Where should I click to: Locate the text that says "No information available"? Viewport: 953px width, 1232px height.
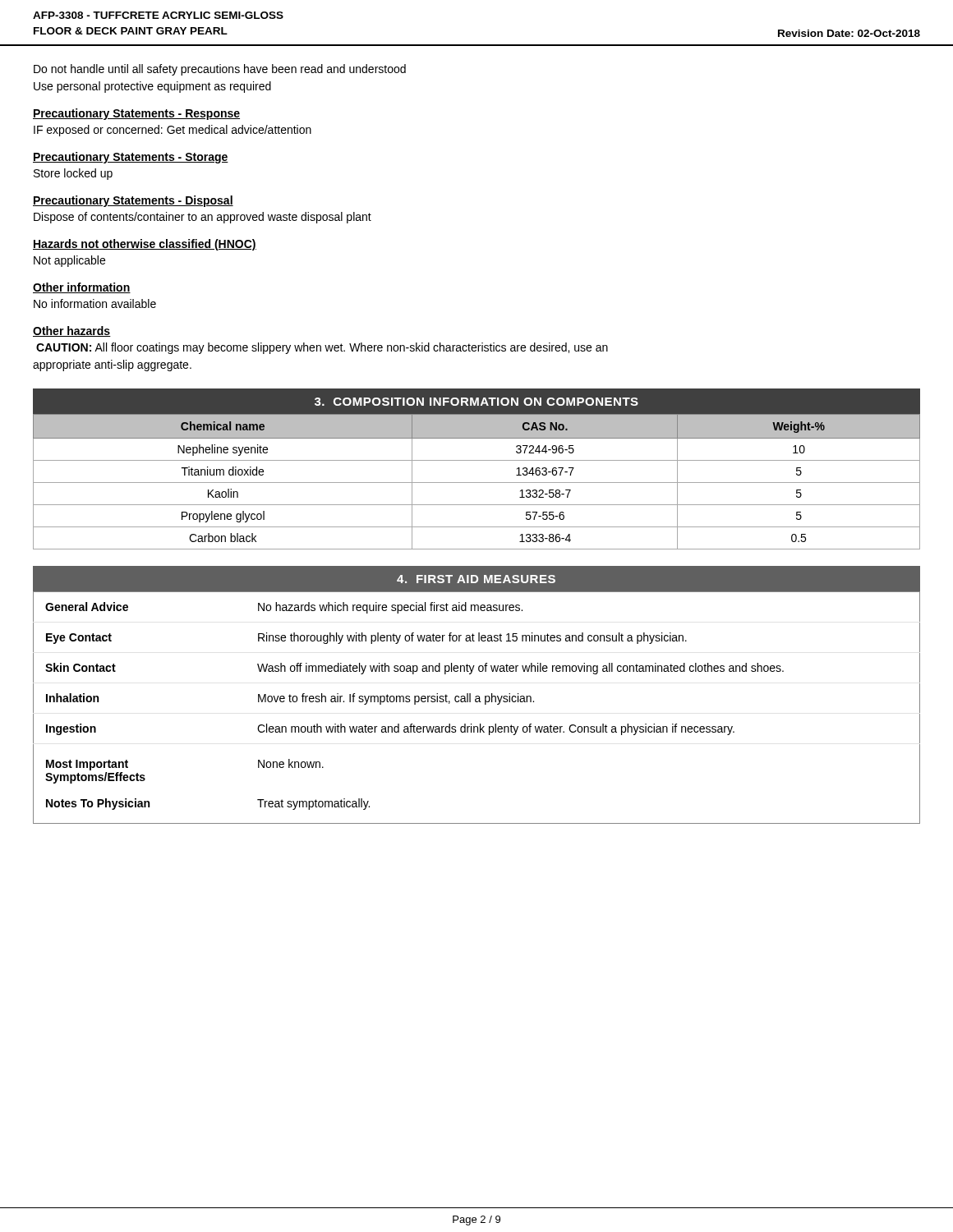pos(95,304)
